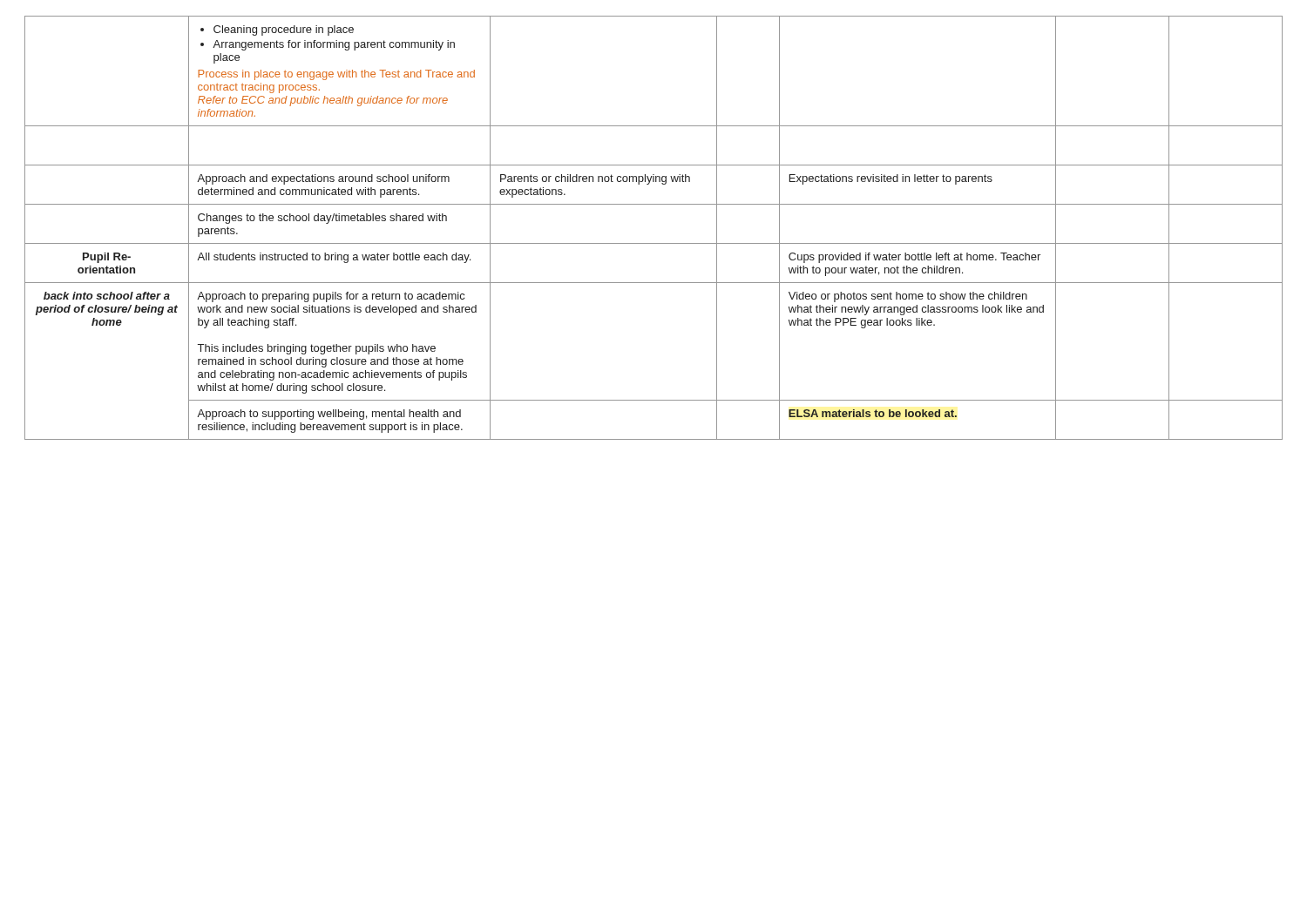
Task: Click on the table containing "Pupil Re- orientation"
Action: 654,228
